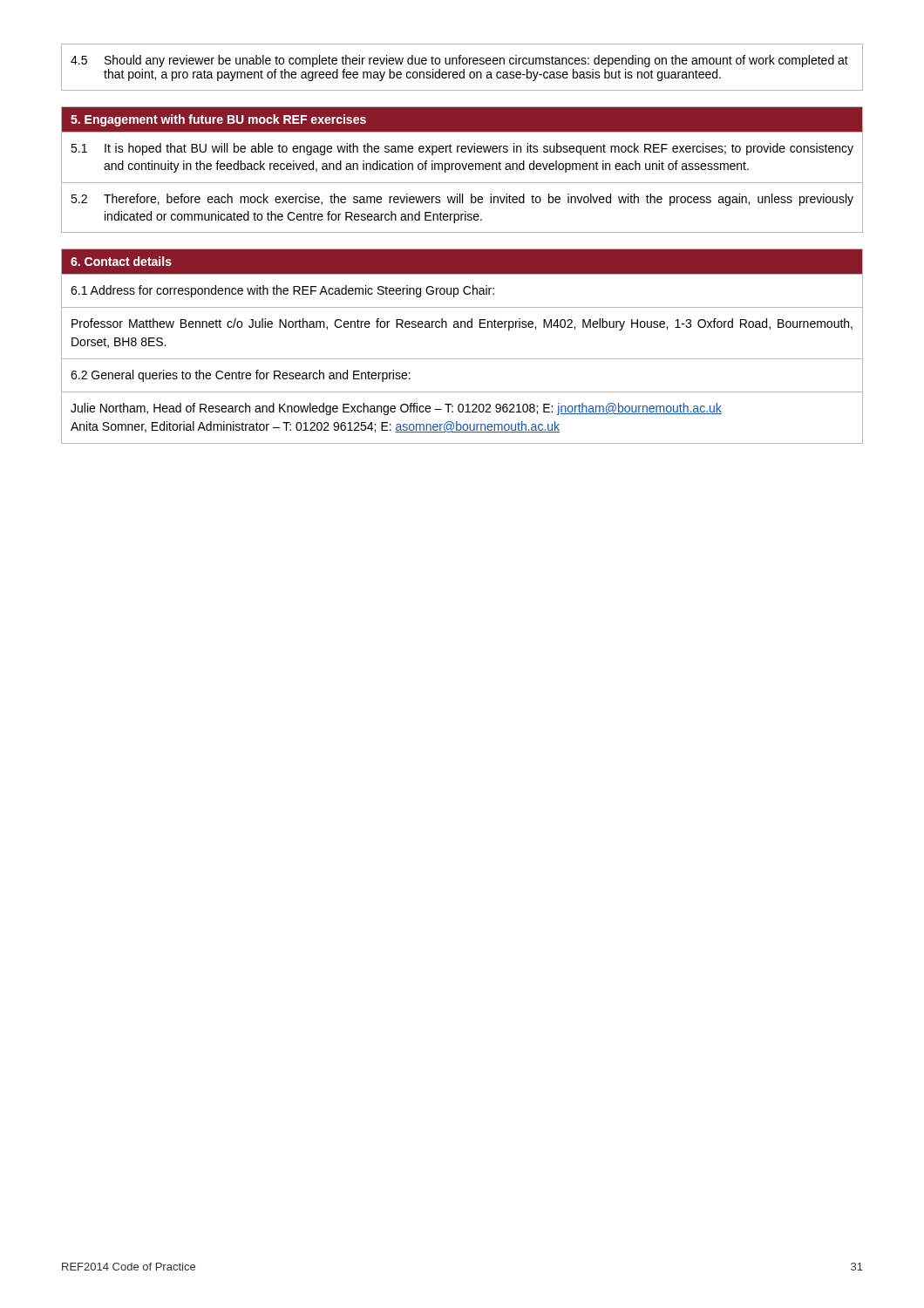Screen dimensions: 1308x924
Task: Click the section header that begins "5. Engagement with"
Action: 218,119
